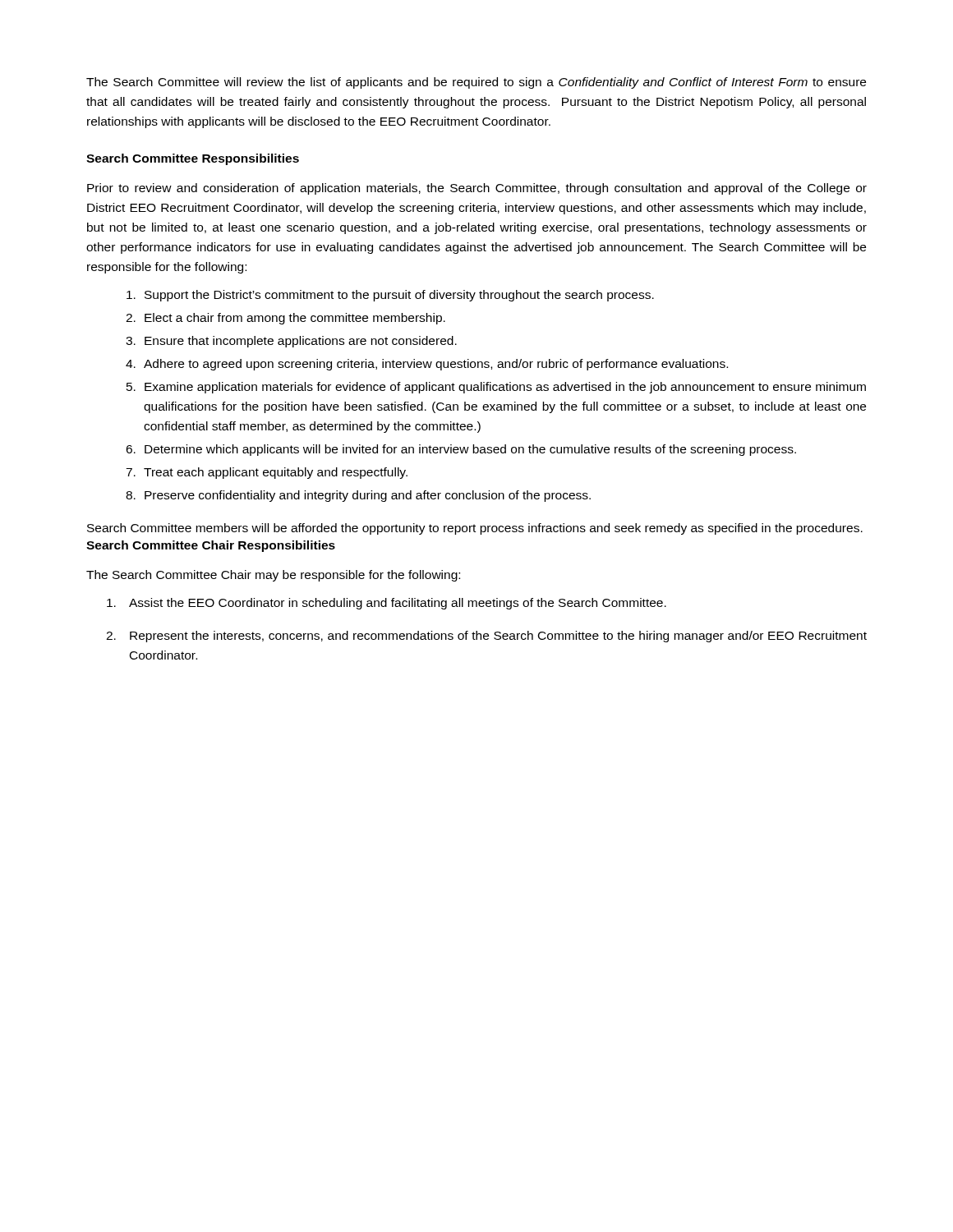Locate the block of text that opens with "5. Examine application materials for evidence"
This screenshot has width=953, height=1232.
pyautogui.click(x=496, y=407)
